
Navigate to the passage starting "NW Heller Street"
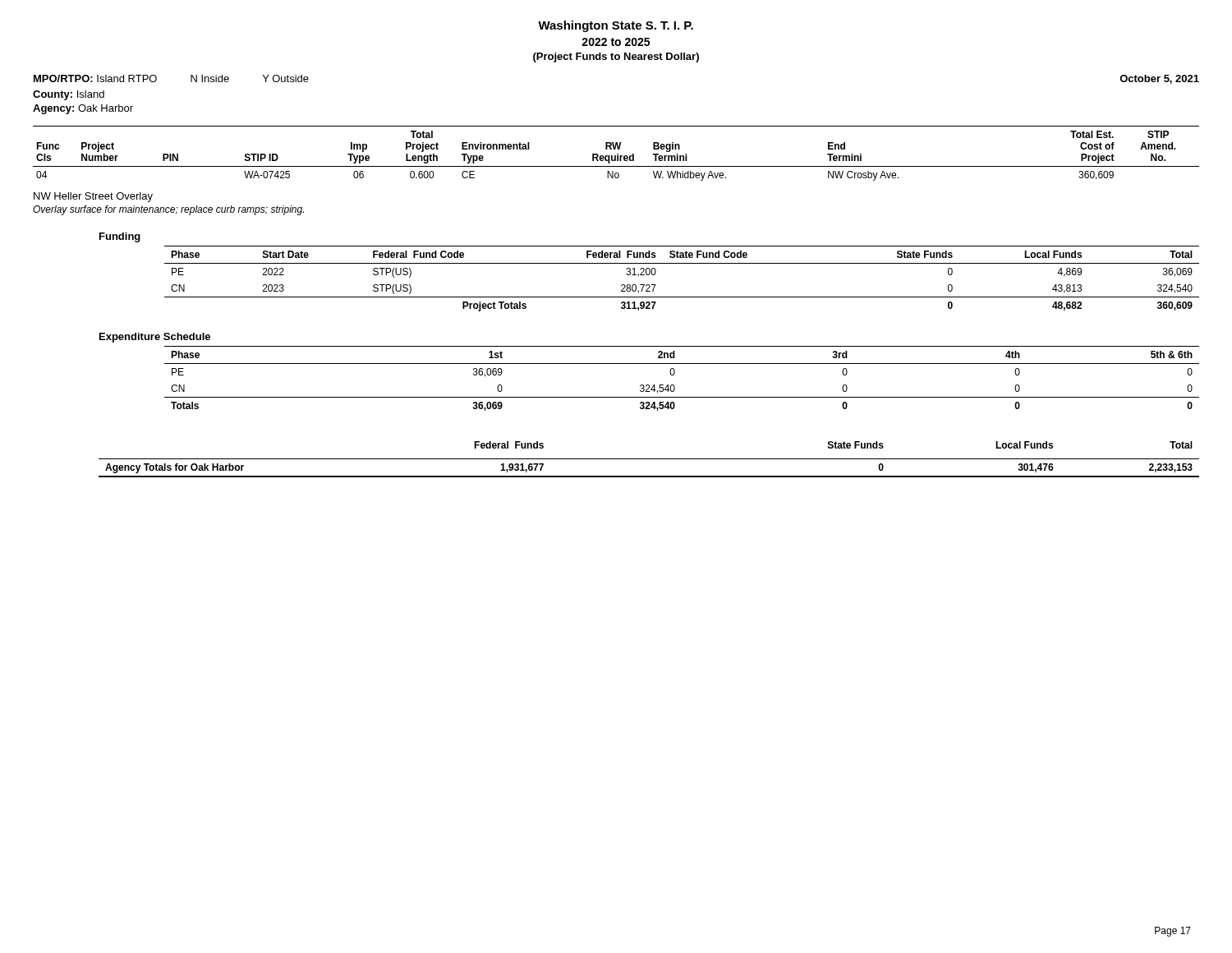(93, 196)
